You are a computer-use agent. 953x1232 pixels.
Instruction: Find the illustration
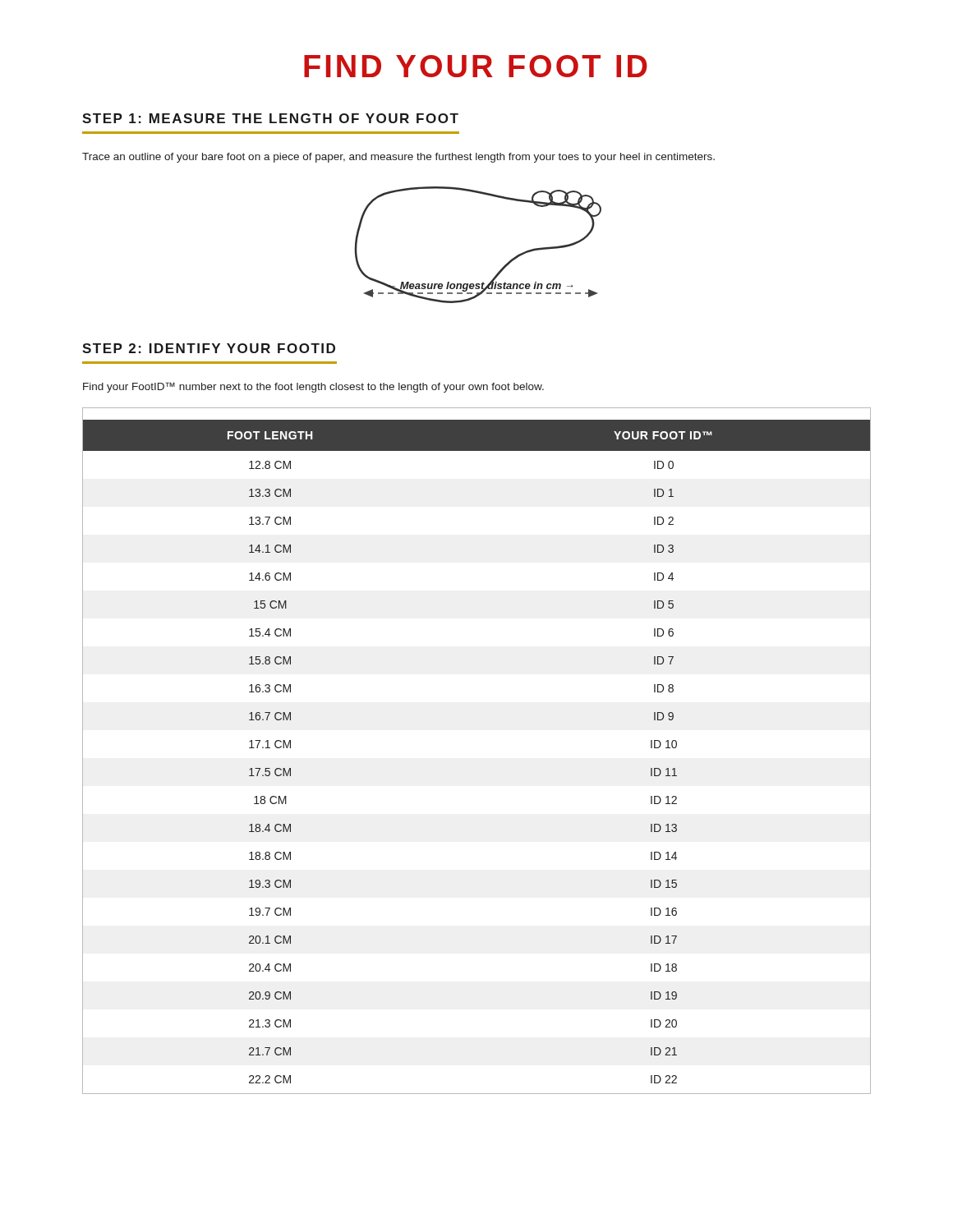[476, 246]
